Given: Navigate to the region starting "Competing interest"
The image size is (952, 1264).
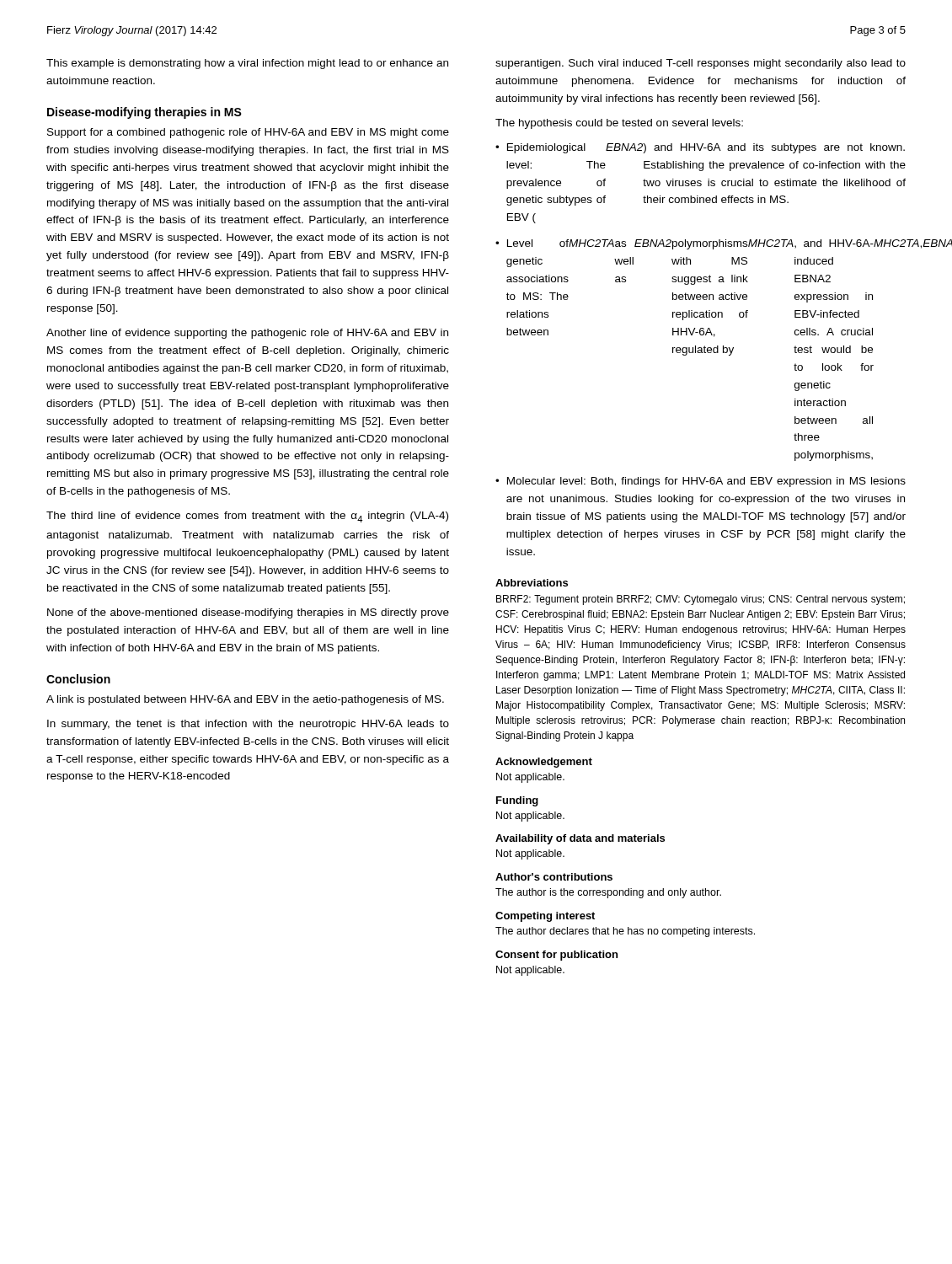Looking at the screenshot, I should 545,916.
